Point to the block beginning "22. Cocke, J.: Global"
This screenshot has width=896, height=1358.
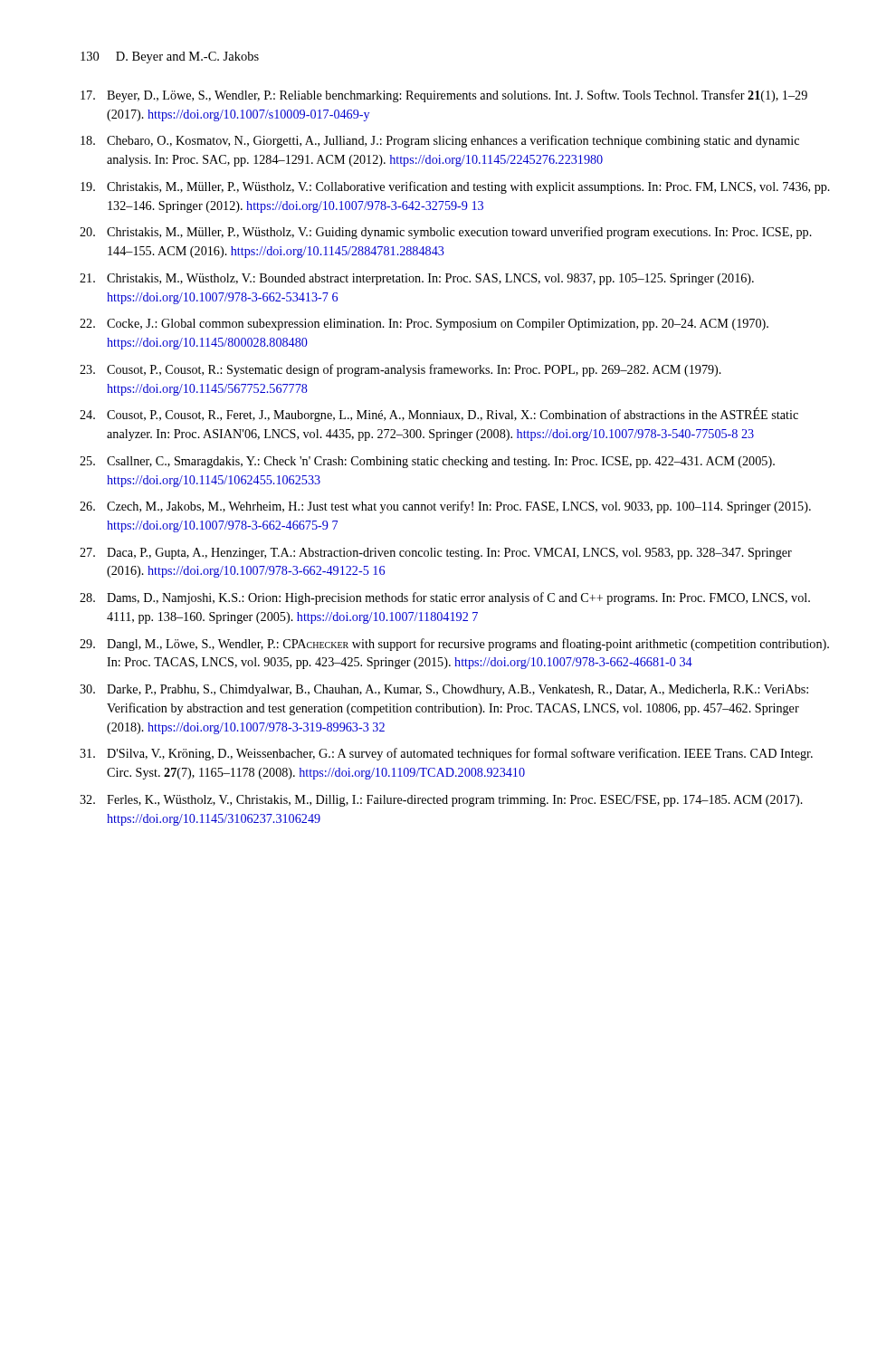click(x=455, y=333)
